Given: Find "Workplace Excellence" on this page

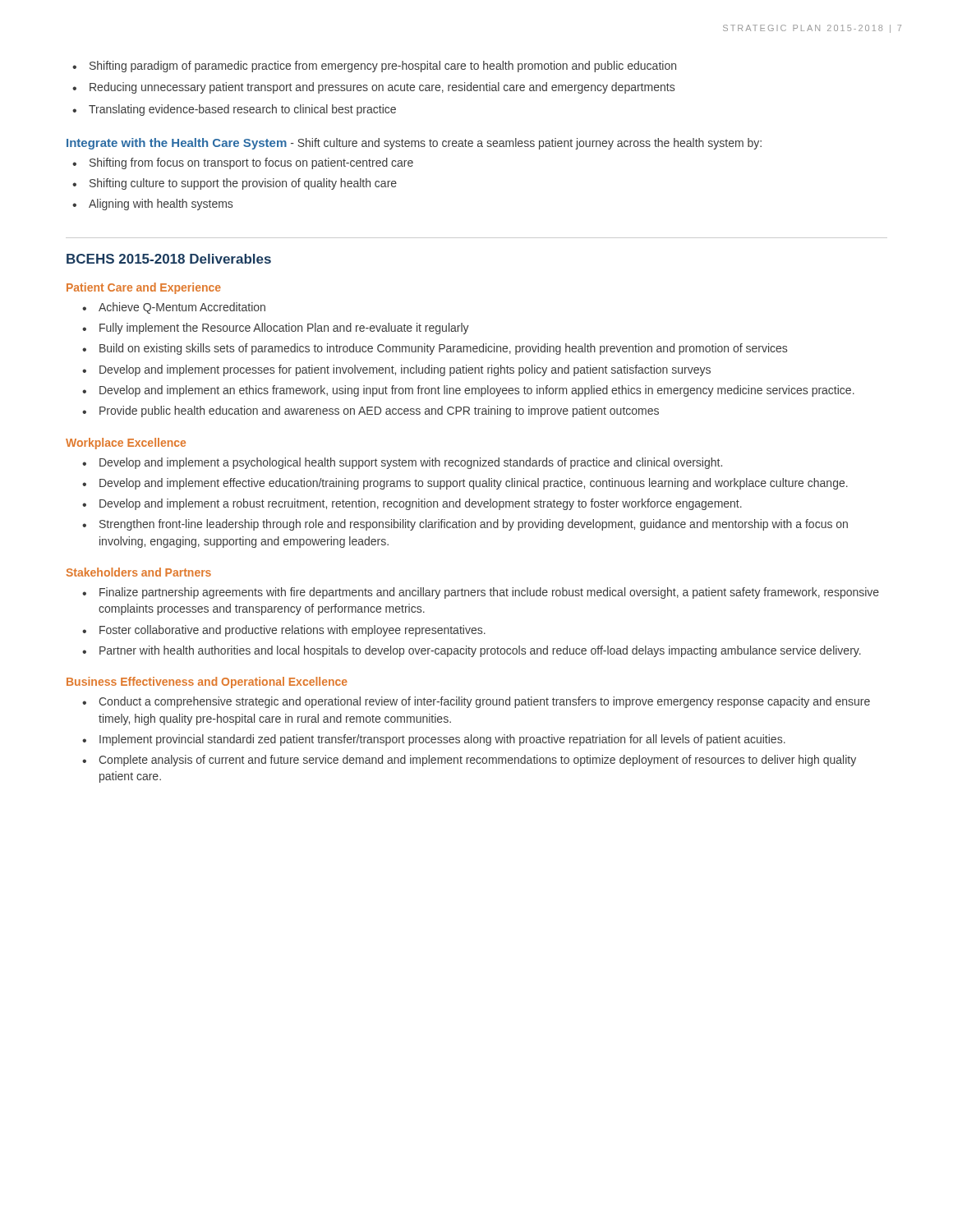Looking at the screenshot, I should [126, 442].
